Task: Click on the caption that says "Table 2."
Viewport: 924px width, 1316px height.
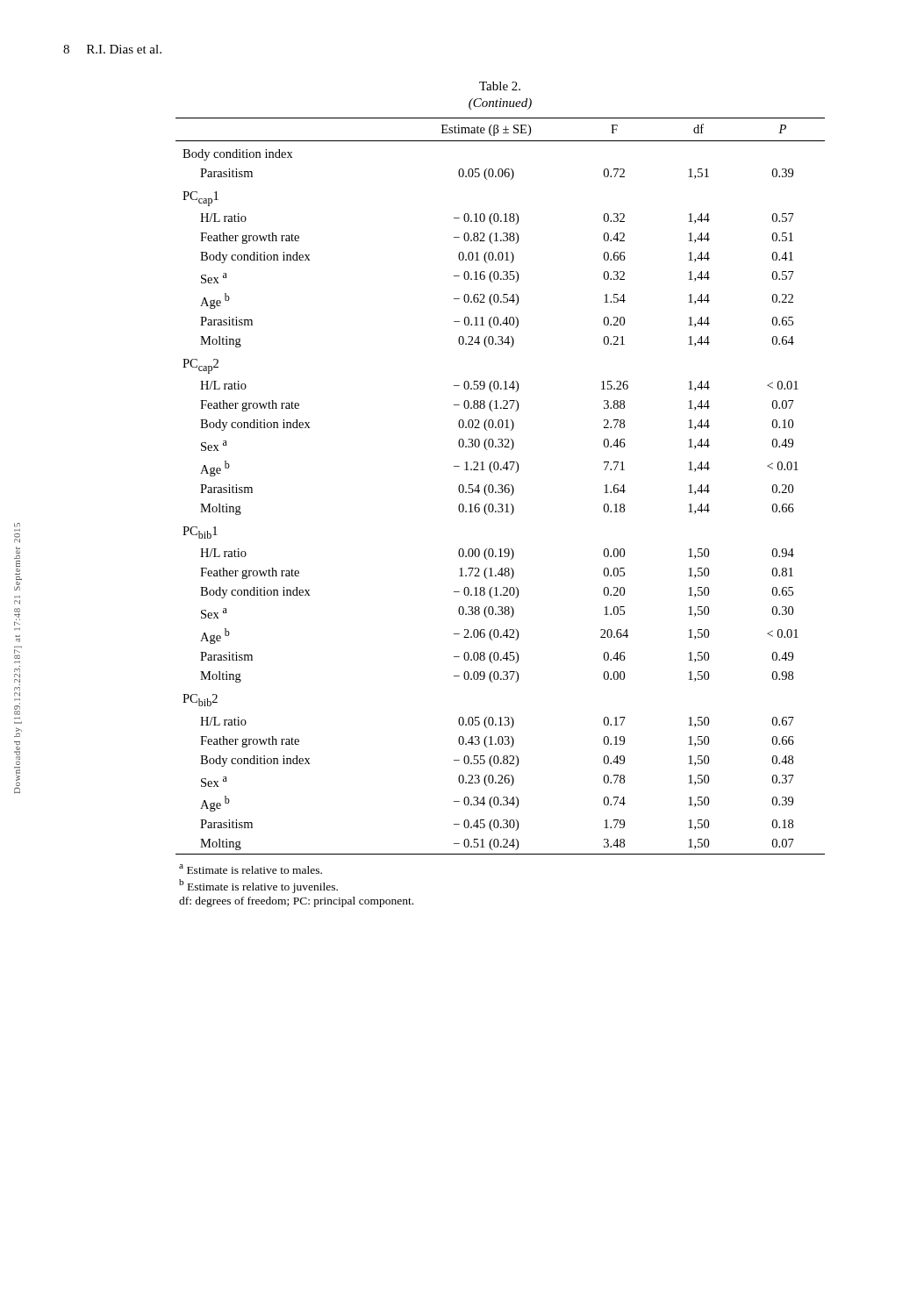Action: pyautogui.click(x=500, y=86)
